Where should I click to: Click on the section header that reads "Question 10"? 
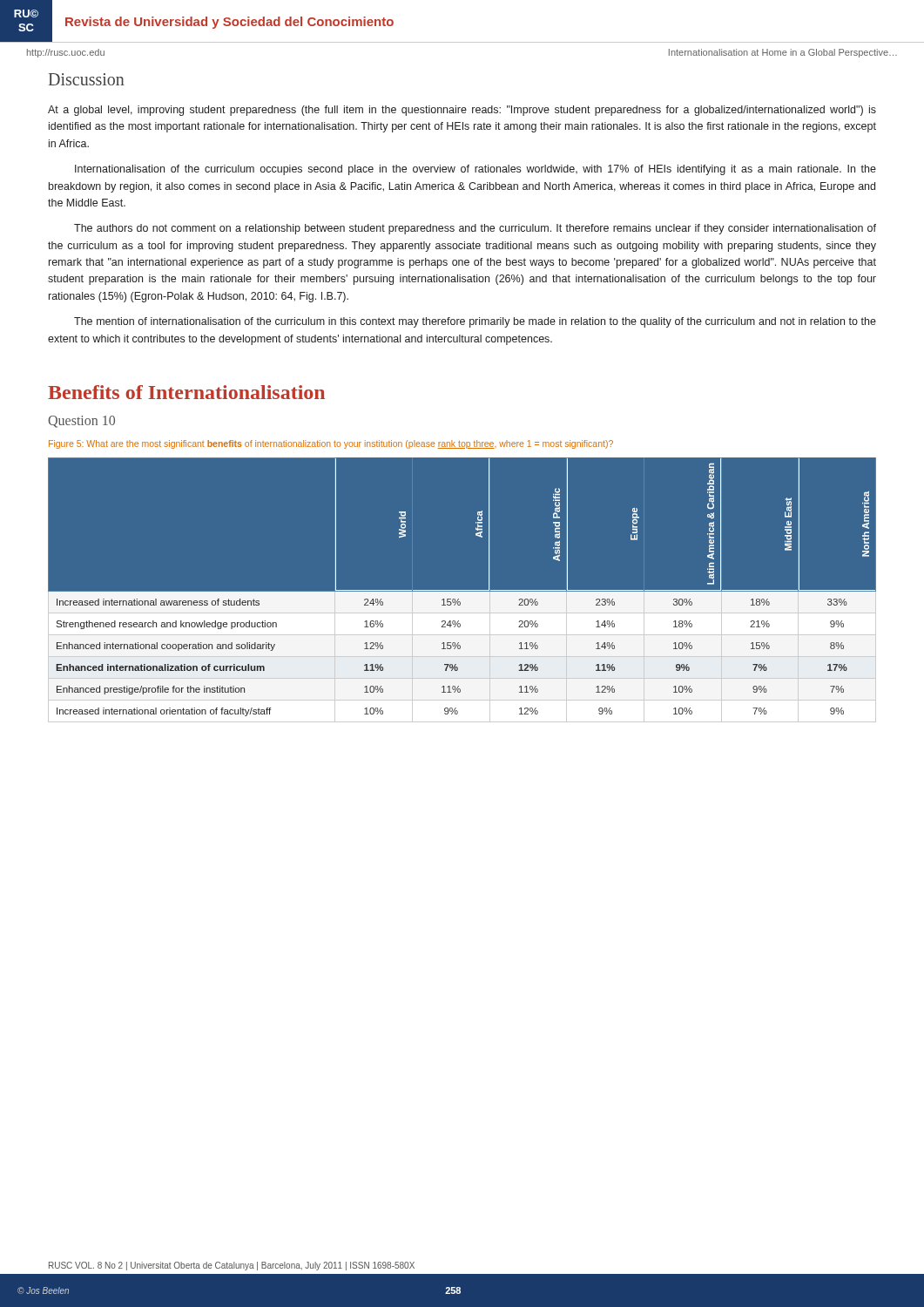pyautogui.click(x=82, y=420)
